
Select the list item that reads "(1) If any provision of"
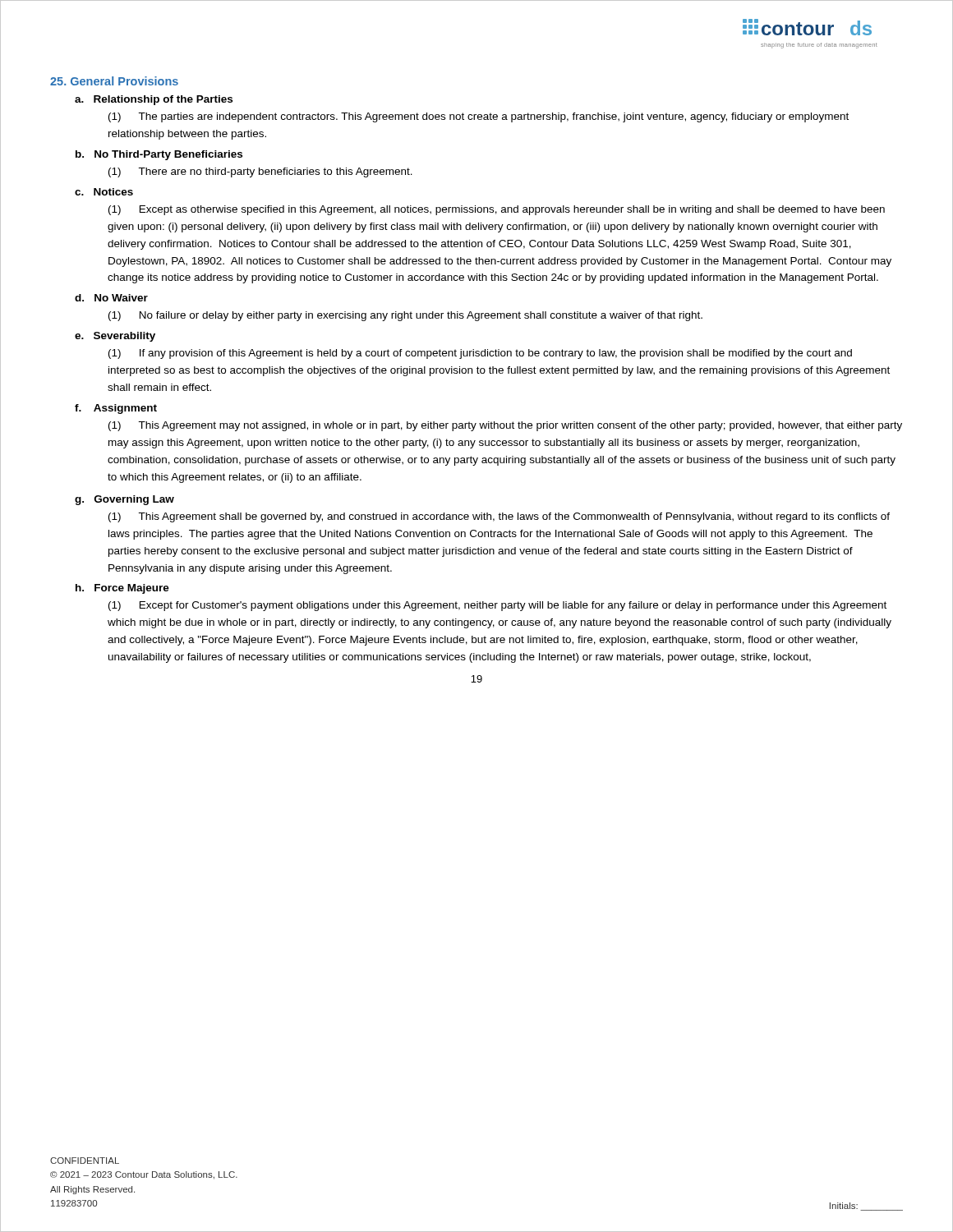pyautogui.click(x=499, y=369)
